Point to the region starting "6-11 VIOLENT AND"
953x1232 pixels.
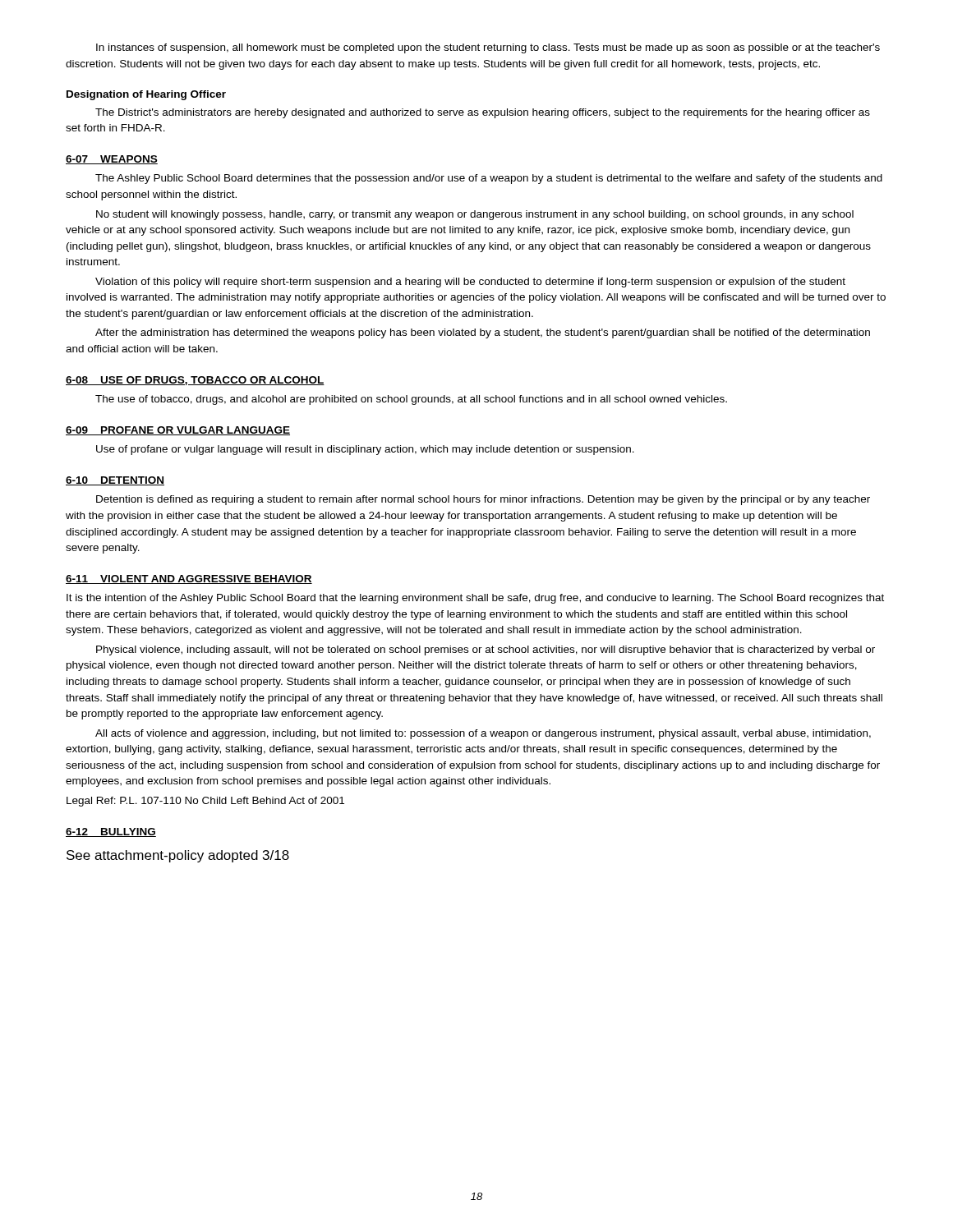(189, 579)
